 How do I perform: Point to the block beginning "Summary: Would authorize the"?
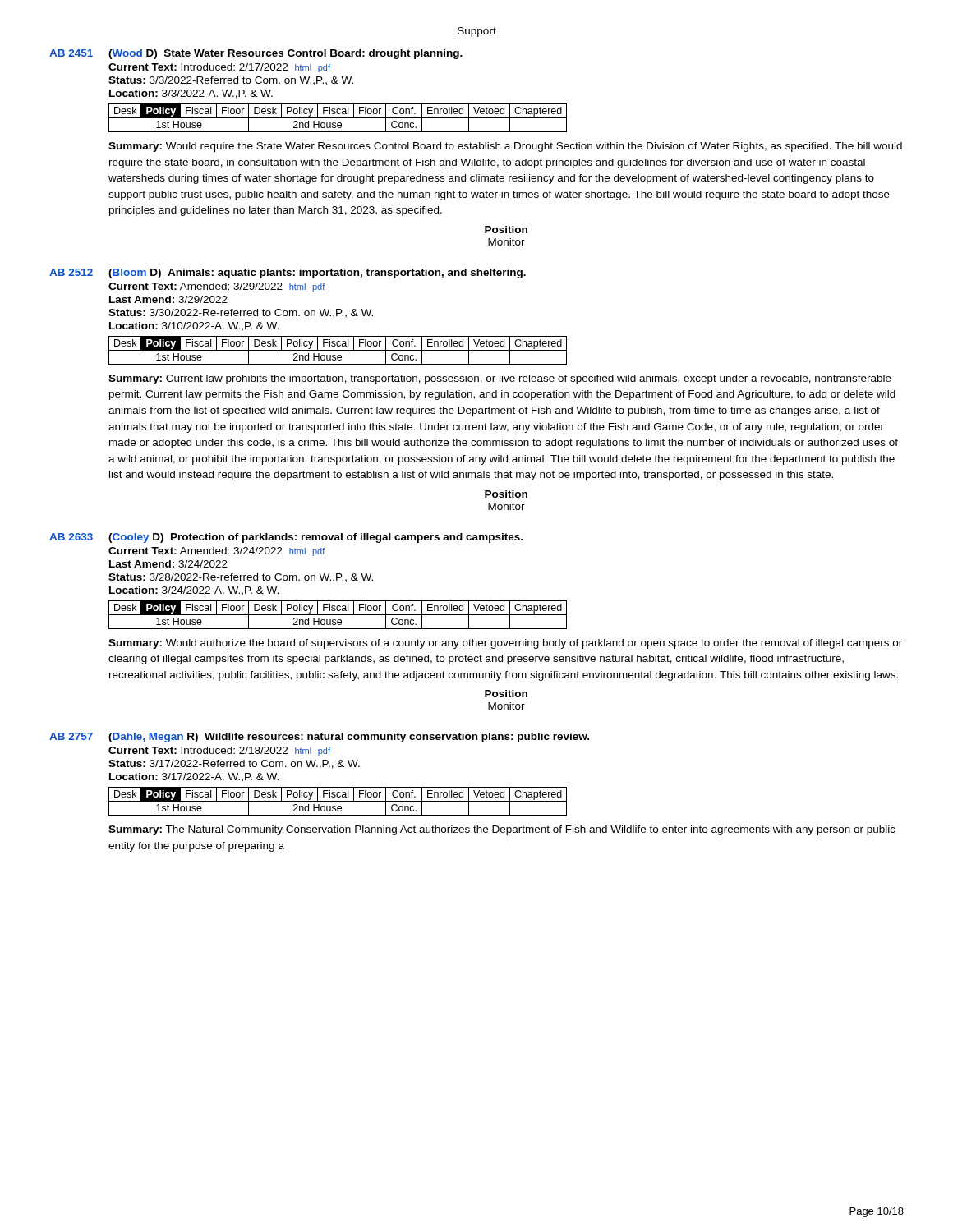[x=505, y=659]
